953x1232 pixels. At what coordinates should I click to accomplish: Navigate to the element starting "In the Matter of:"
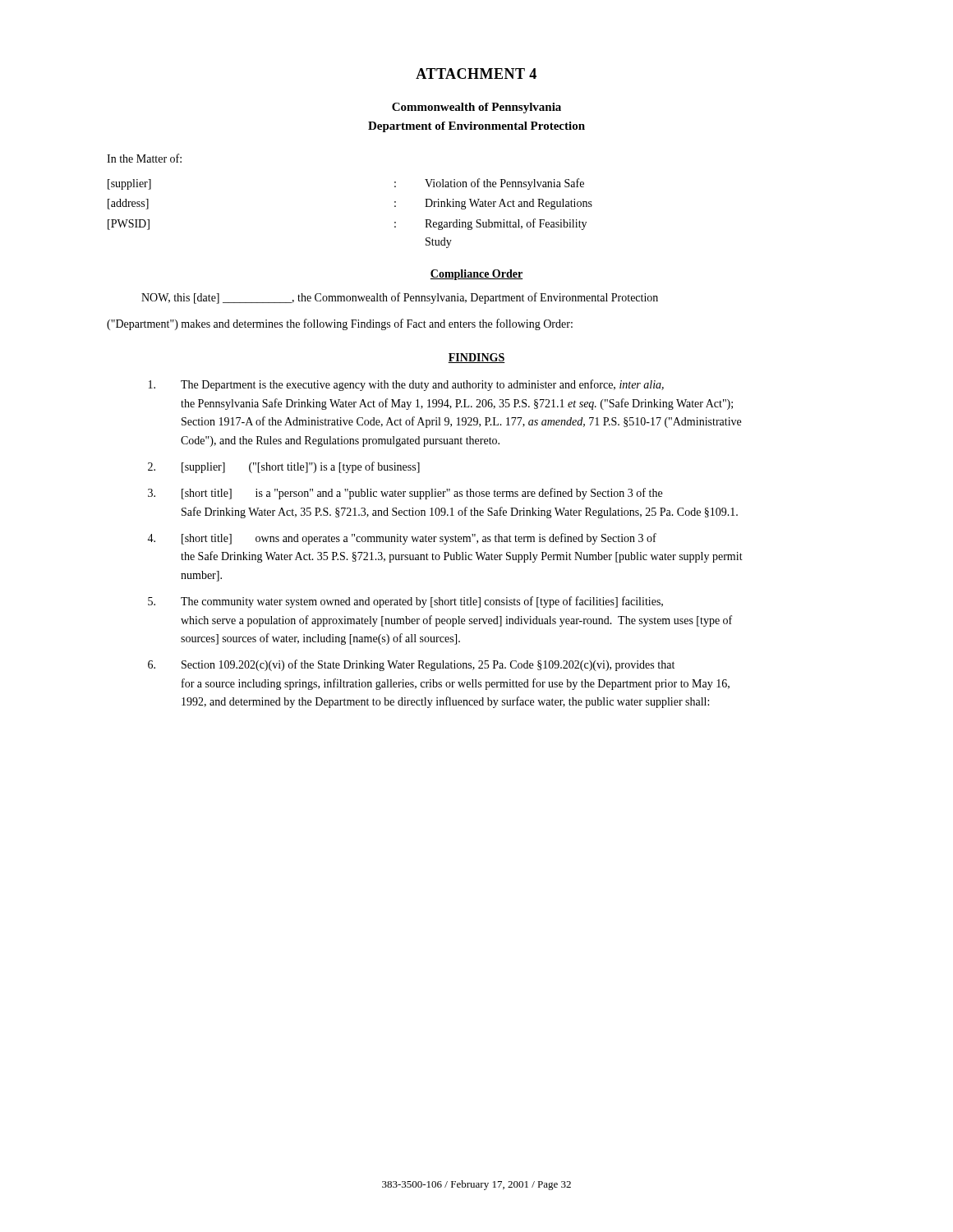click(145, 159)
